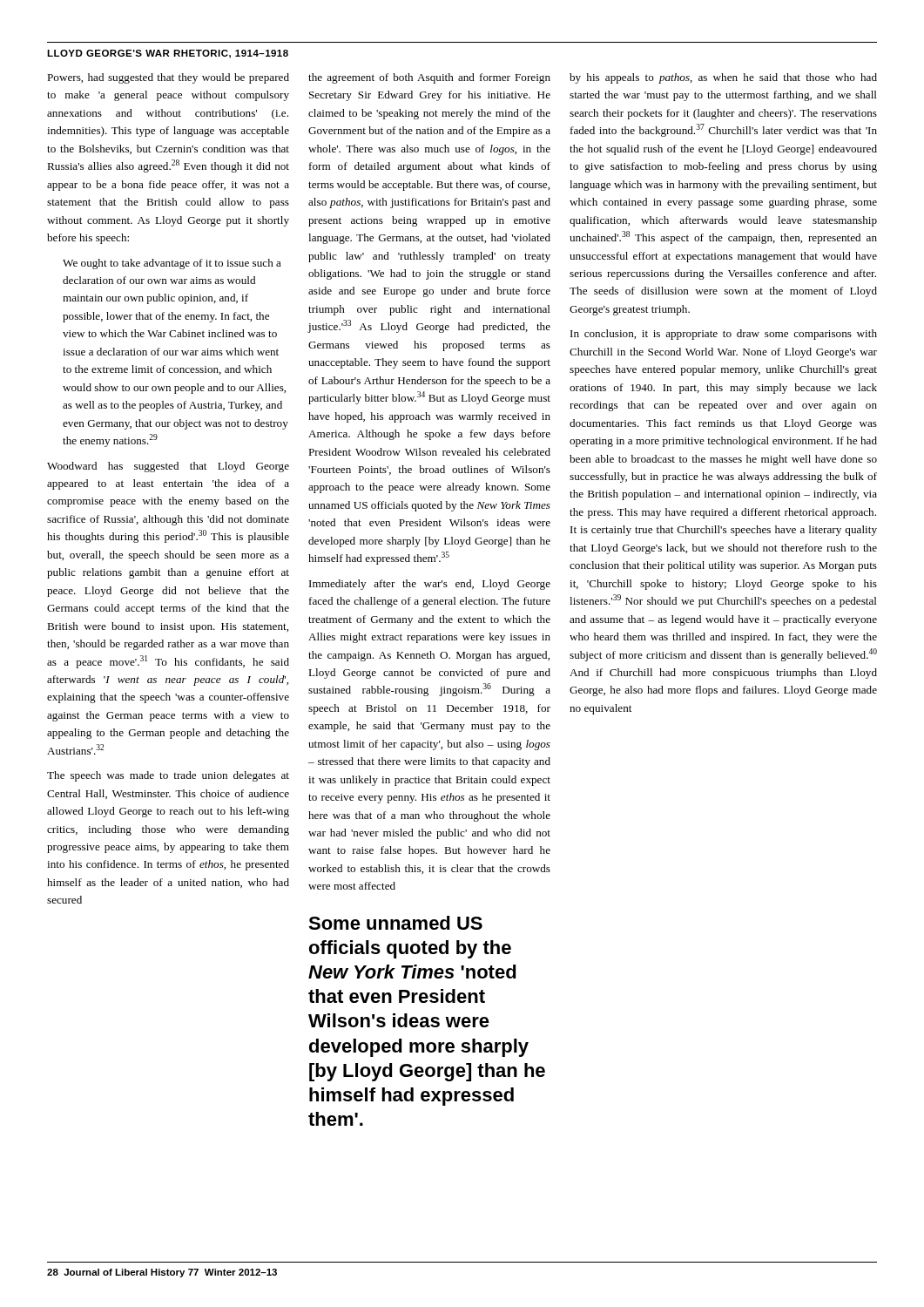This screenshot has width=924, height=1307.
Task: Select the list item containing "We ought to take"
Action: click(176, 352)
